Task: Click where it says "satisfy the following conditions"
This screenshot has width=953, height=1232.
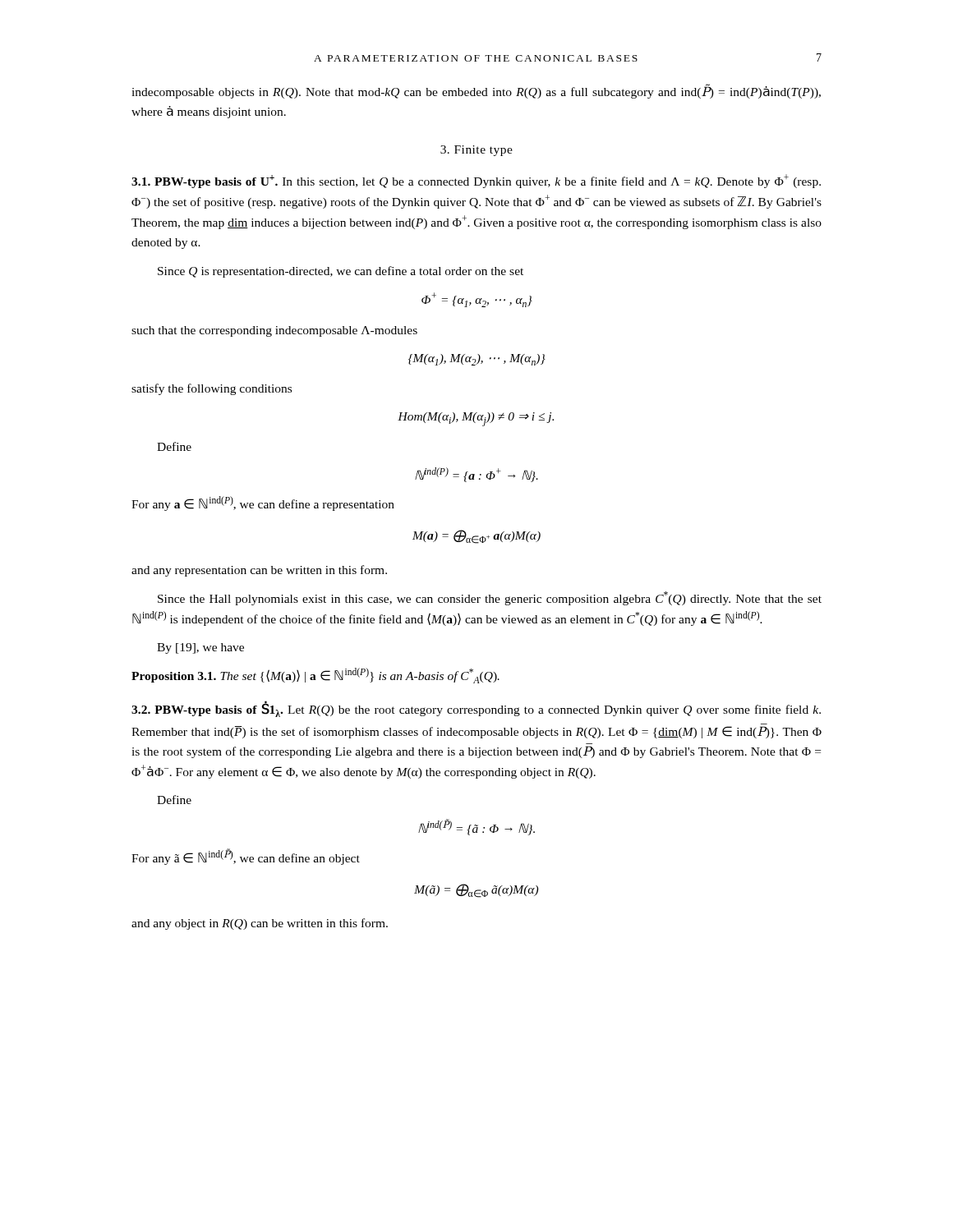Action: [212, 388]
